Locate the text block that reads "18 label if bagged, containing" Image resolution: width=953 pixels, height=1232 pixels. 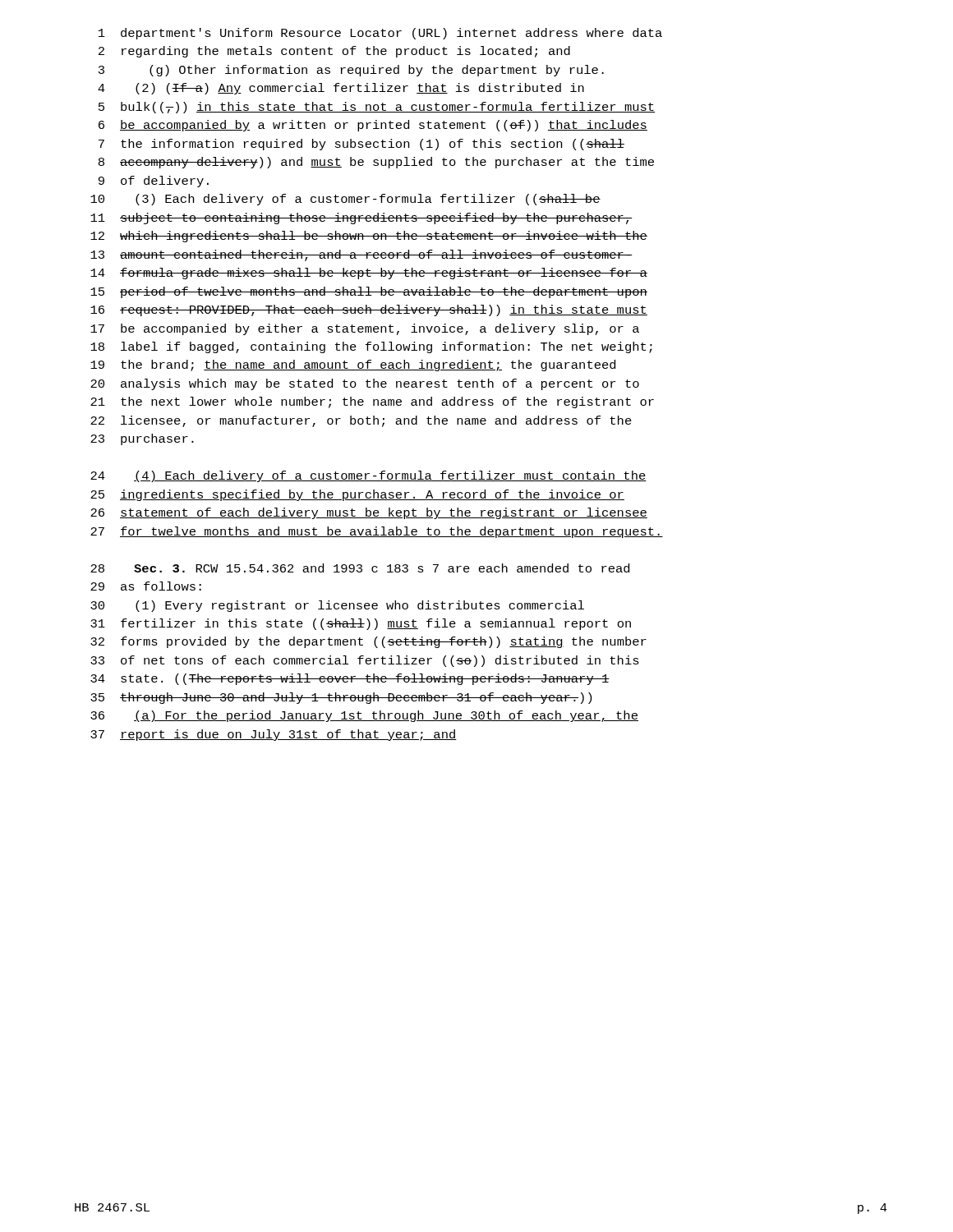(x=481, y=348)
